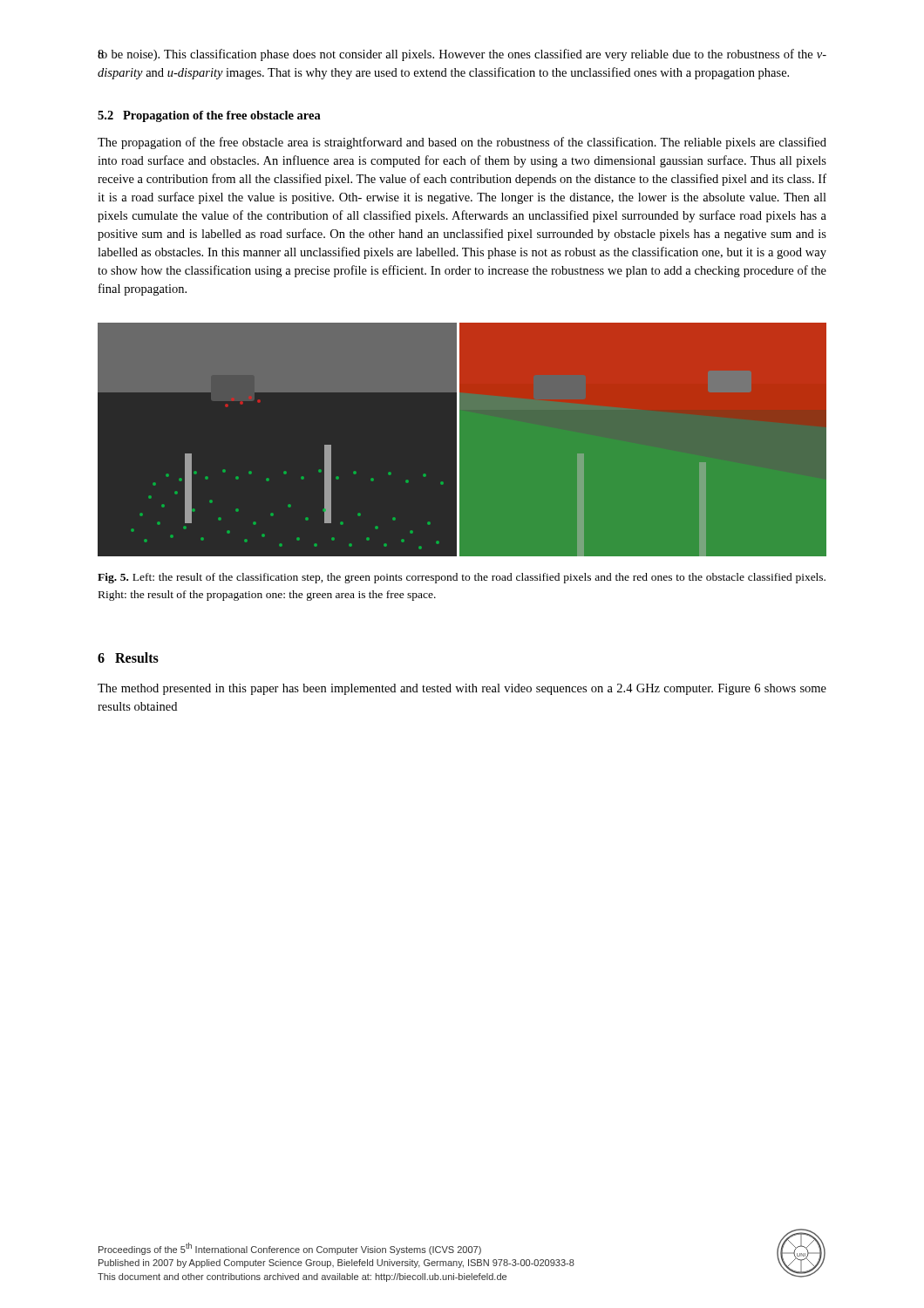
Task: Locate the text block starting "The method presented in this"
Action: 462,697
